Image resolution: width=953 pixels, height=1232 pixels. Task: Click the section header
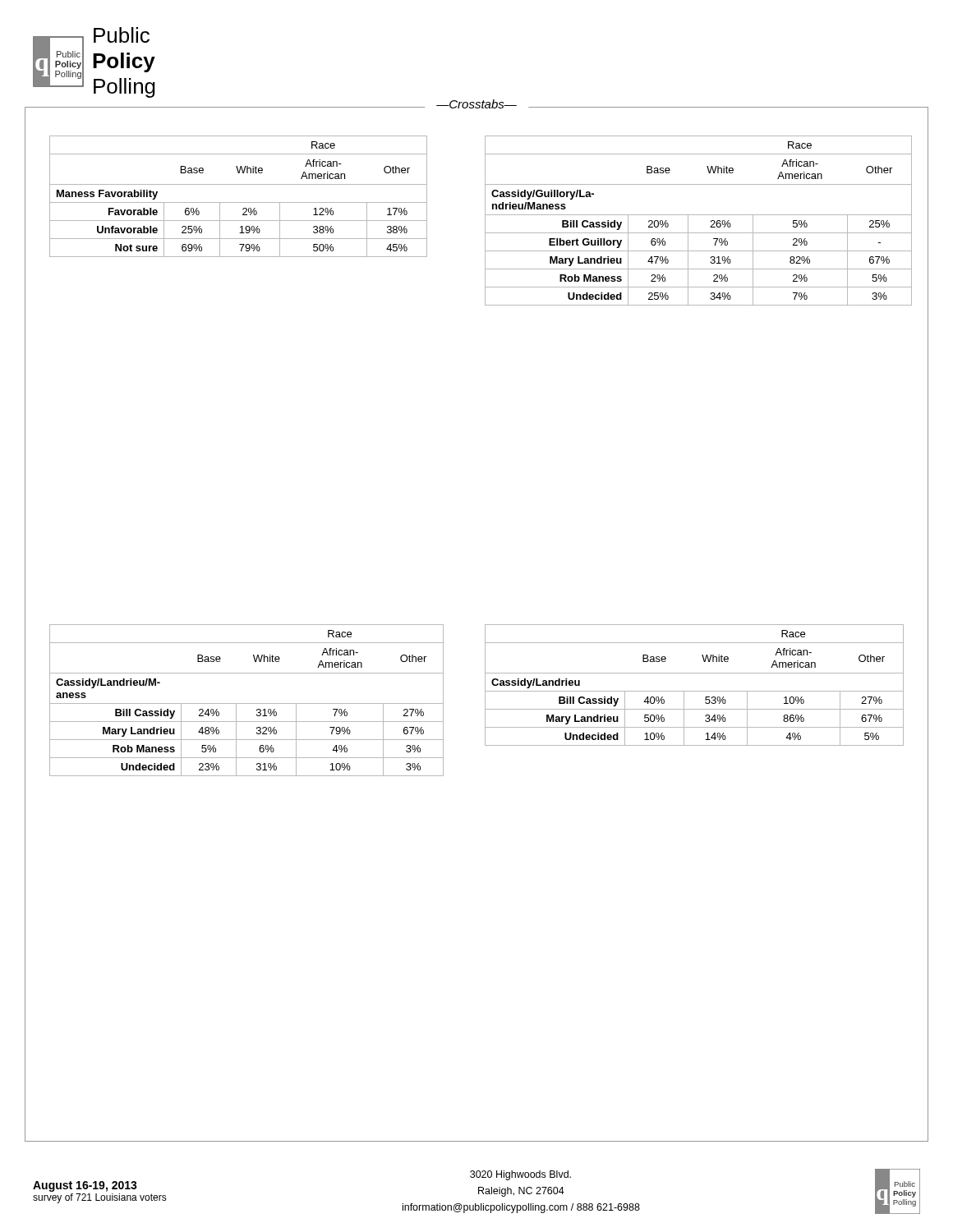pos(476,104)
